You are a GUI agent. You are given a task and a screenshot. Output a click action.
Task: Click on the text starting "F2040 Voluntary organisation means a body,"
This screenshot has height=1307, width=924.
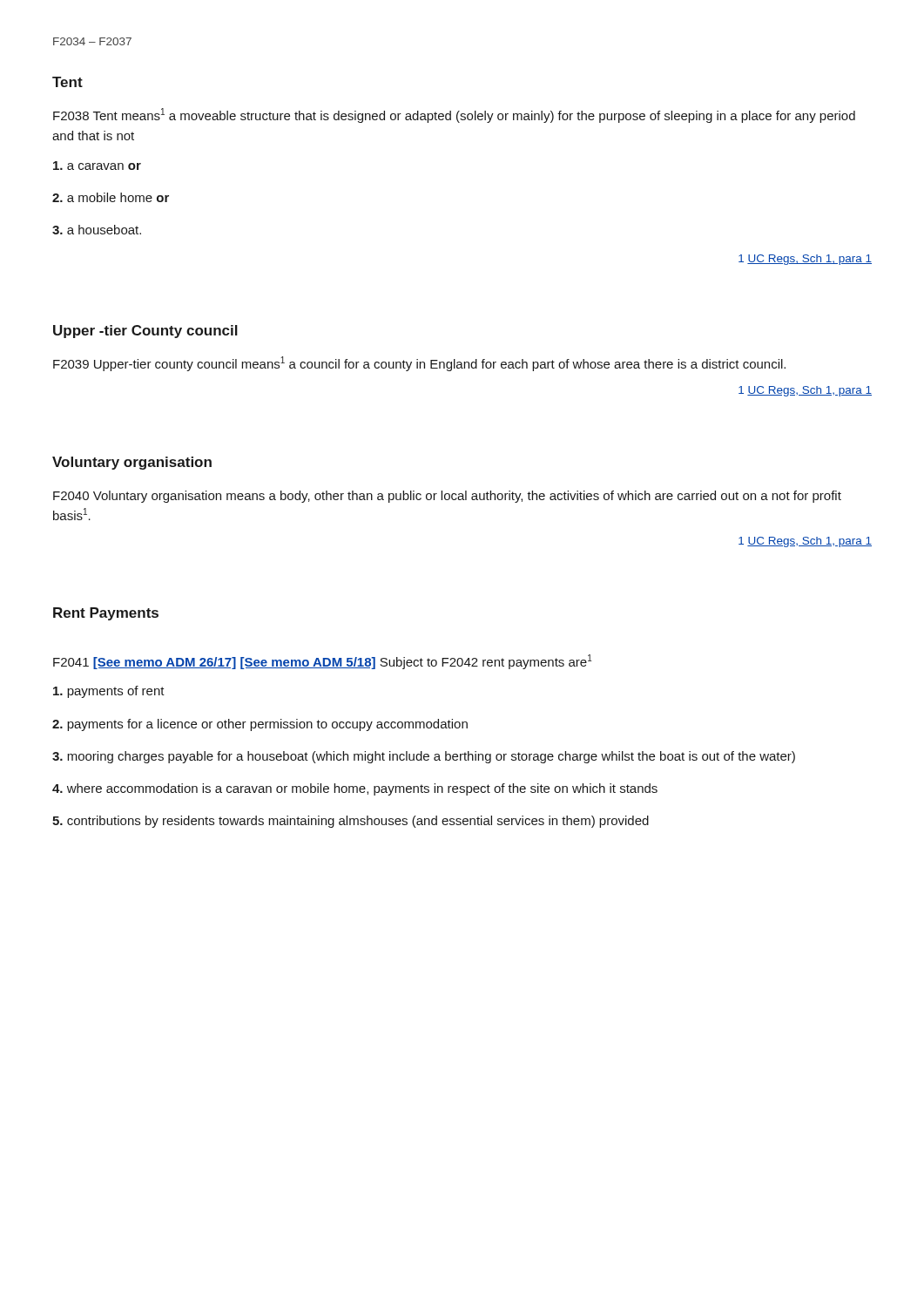447,505
